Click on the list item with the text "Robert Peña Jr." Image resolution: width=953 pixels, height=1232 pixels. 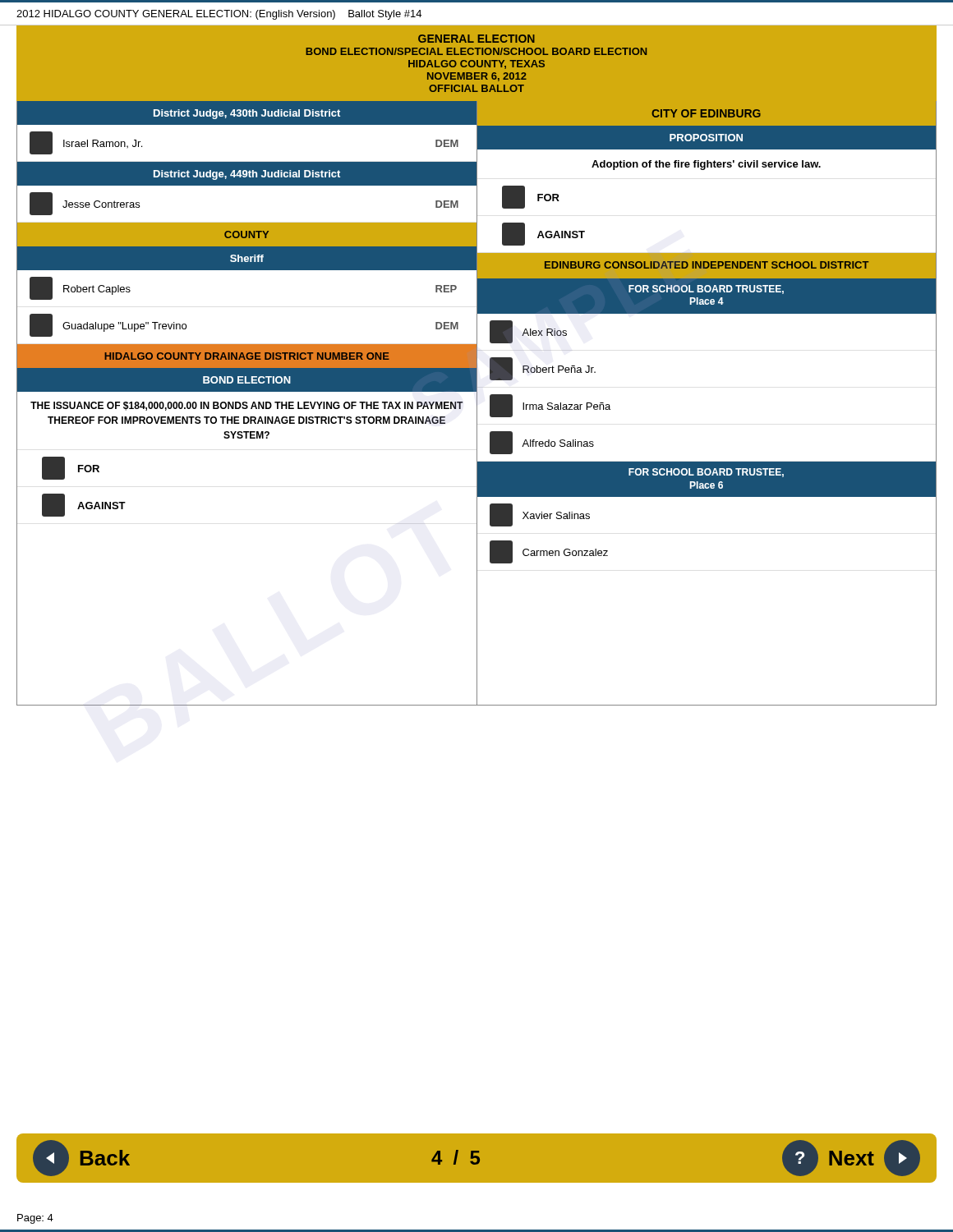[x=543, y=369]
